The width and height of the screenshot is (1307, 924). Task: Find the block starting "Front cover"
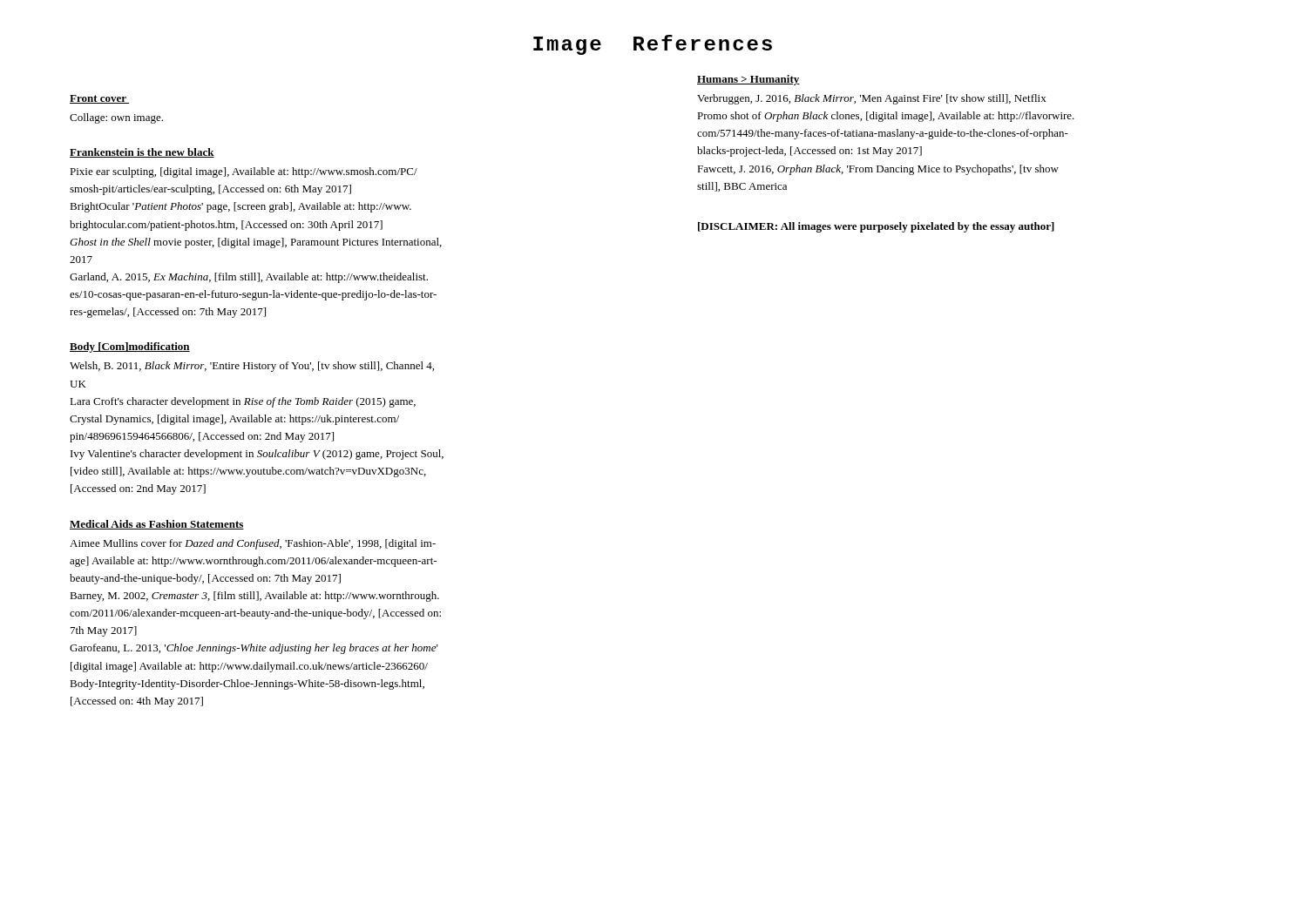pyautogui.click(x=99, y=98)
